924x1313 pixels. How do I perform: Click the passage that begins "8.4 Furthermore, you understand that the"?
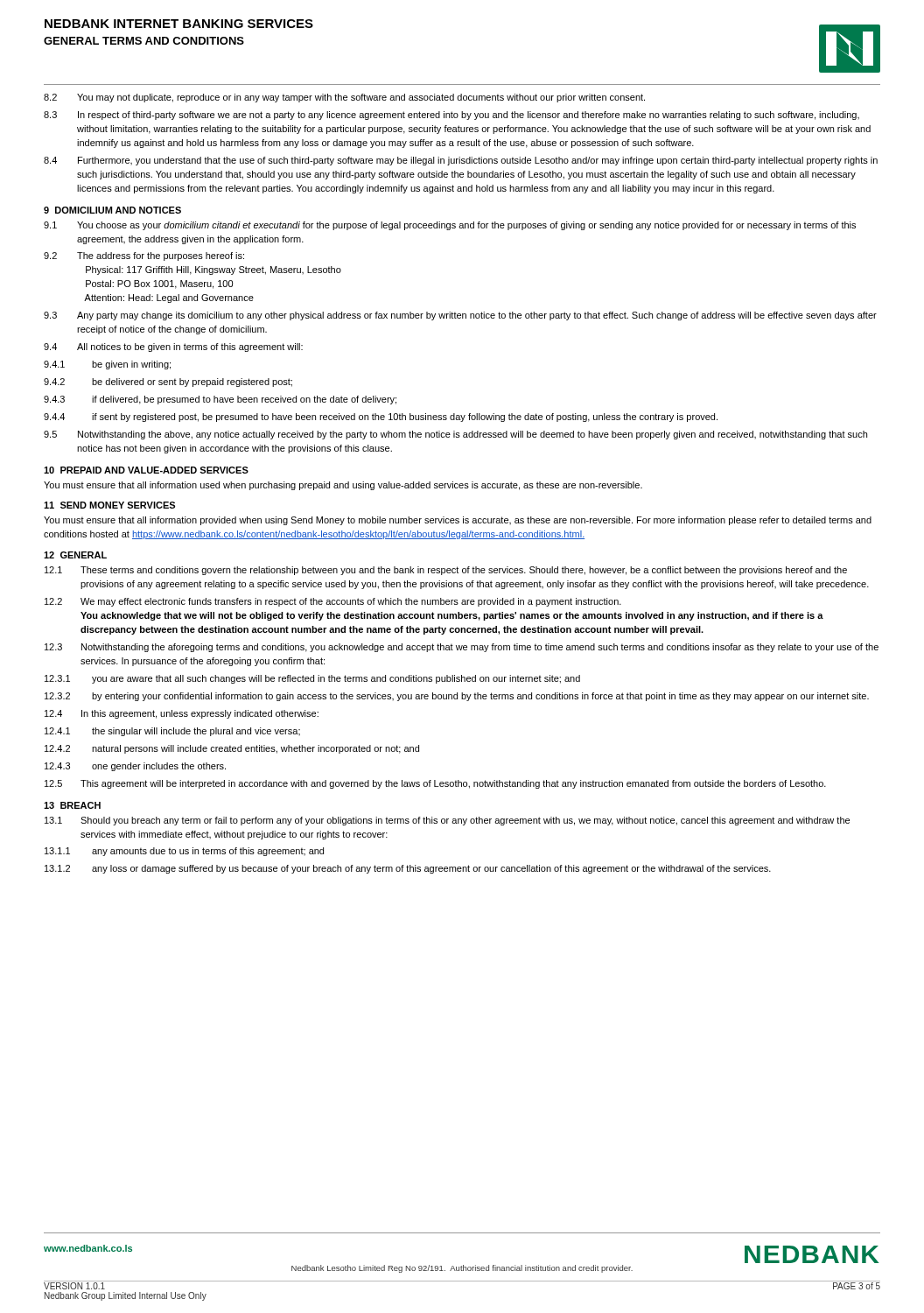pyautogui.click(x=462, y=175)
